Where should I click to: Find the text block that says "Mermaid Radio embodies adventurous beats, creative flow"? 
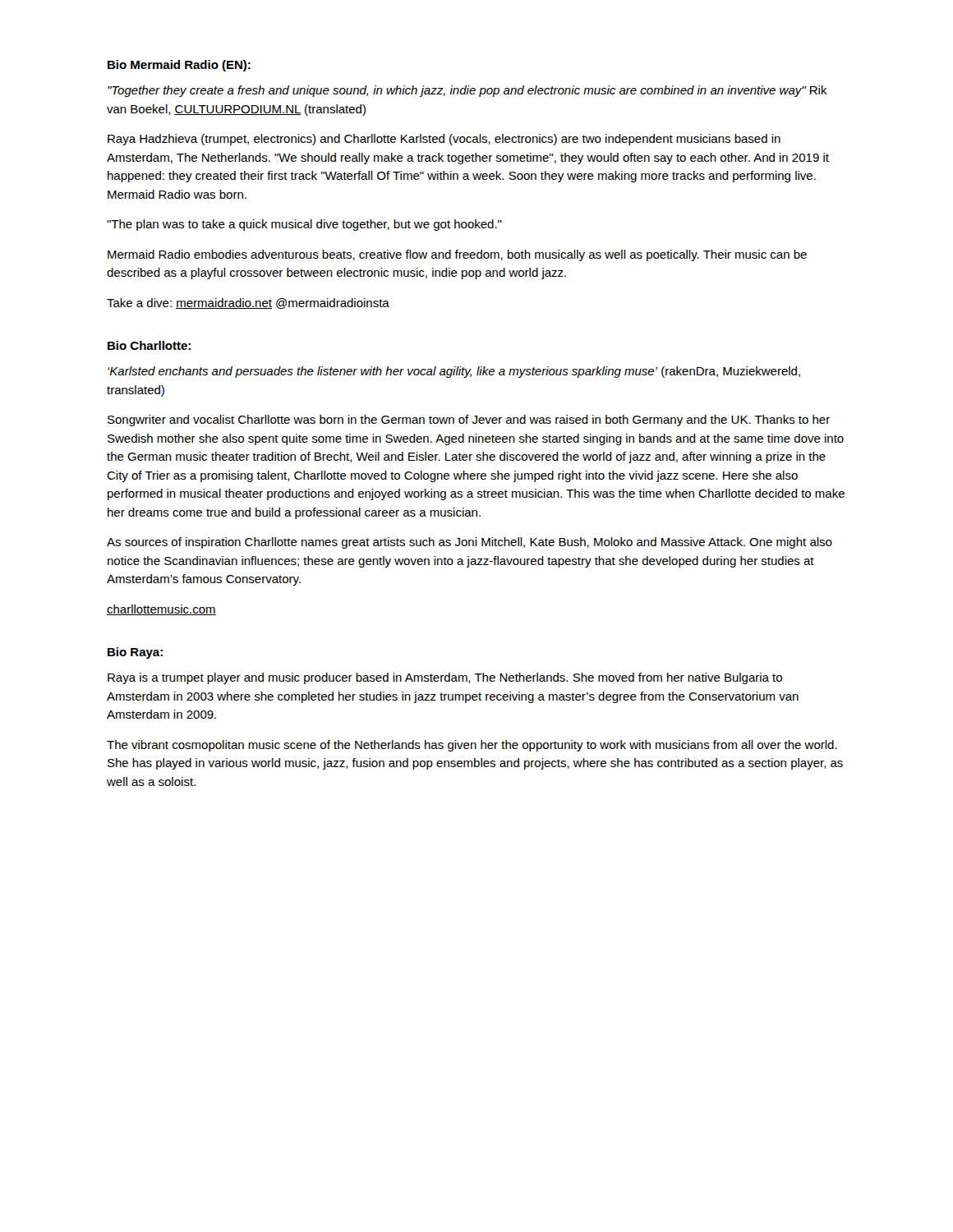click(457, 263)
